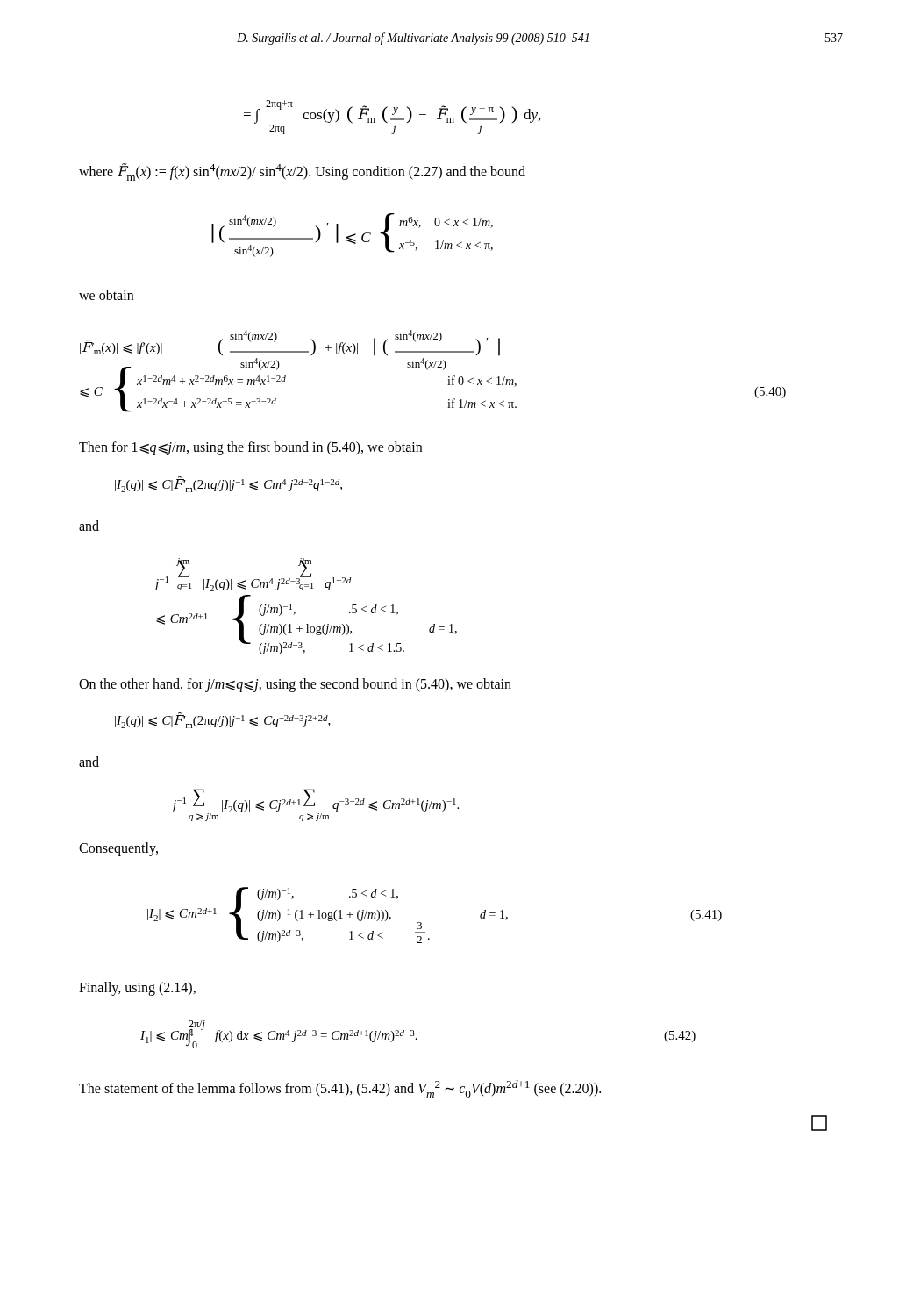Click the formula that begins "∣ ( sin4(mx/2) sin4(x/2)"
Viewport: 906px width, 1316px height.
pyautogui.click(x=453, y=235)
